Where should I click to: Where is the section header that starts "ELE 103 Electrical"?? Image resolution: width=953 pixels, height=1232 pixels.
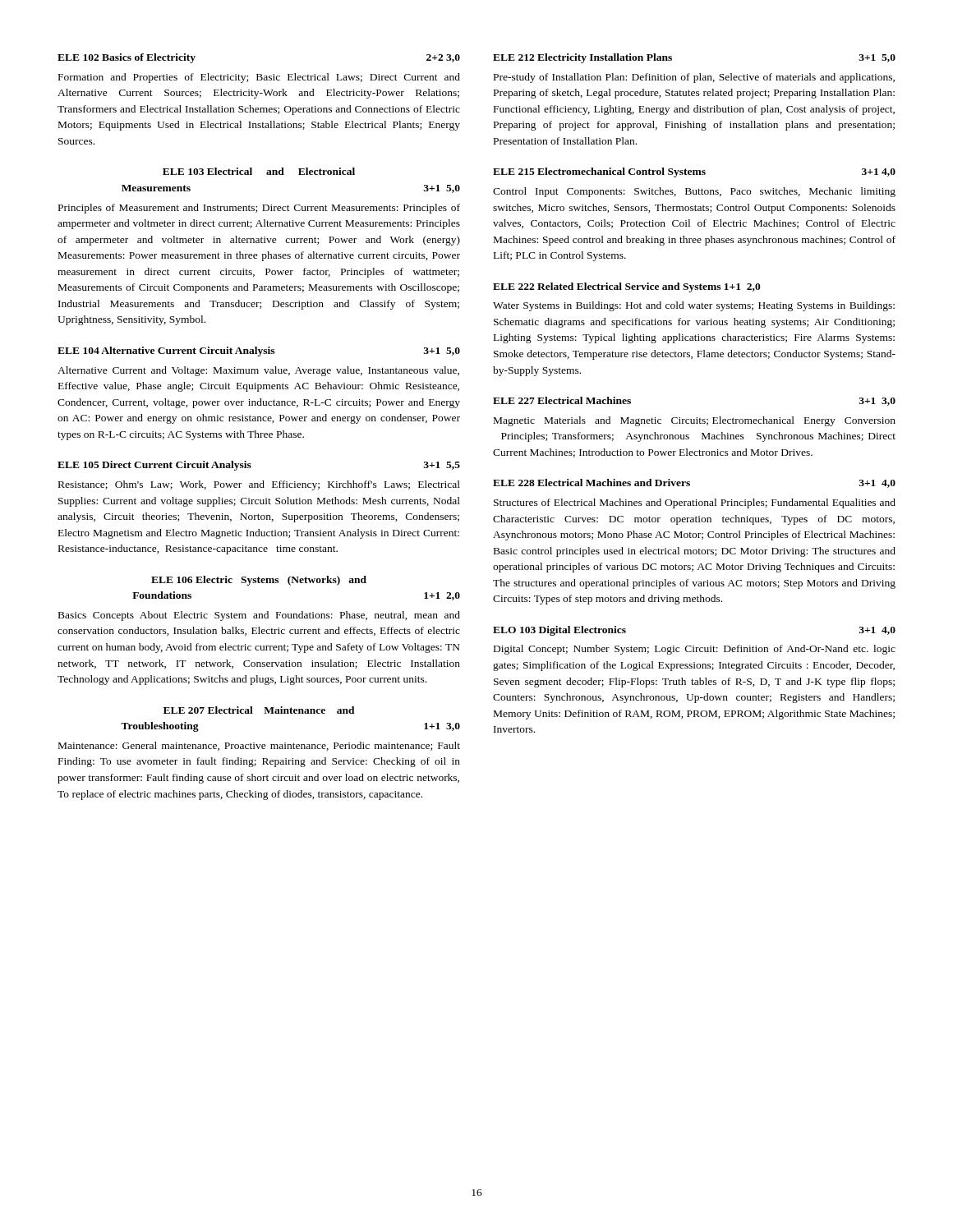click(x=259, y=180)
